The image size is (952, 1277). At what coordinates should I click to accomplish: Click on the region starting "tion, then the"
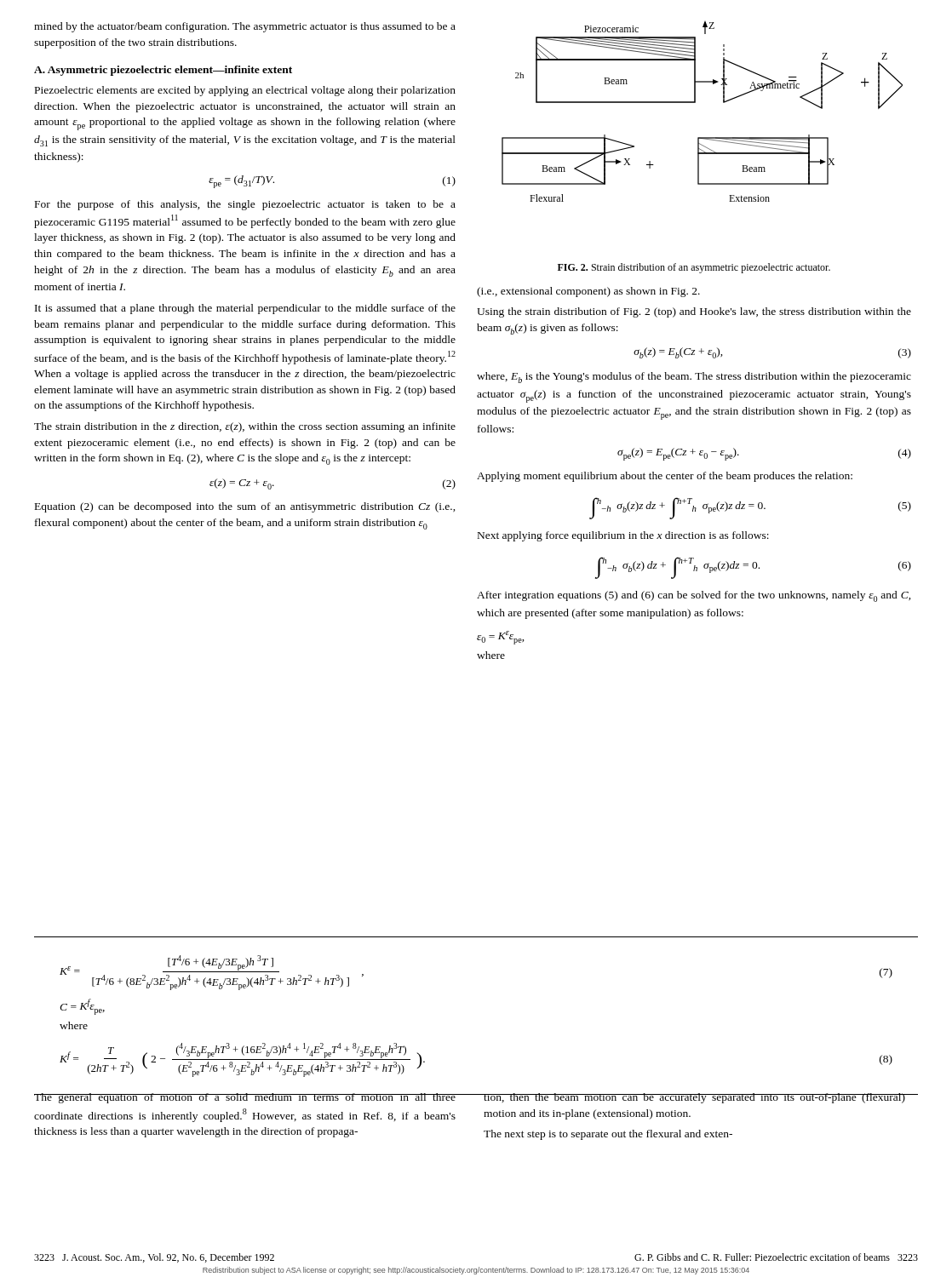[x=694, y=1105]
